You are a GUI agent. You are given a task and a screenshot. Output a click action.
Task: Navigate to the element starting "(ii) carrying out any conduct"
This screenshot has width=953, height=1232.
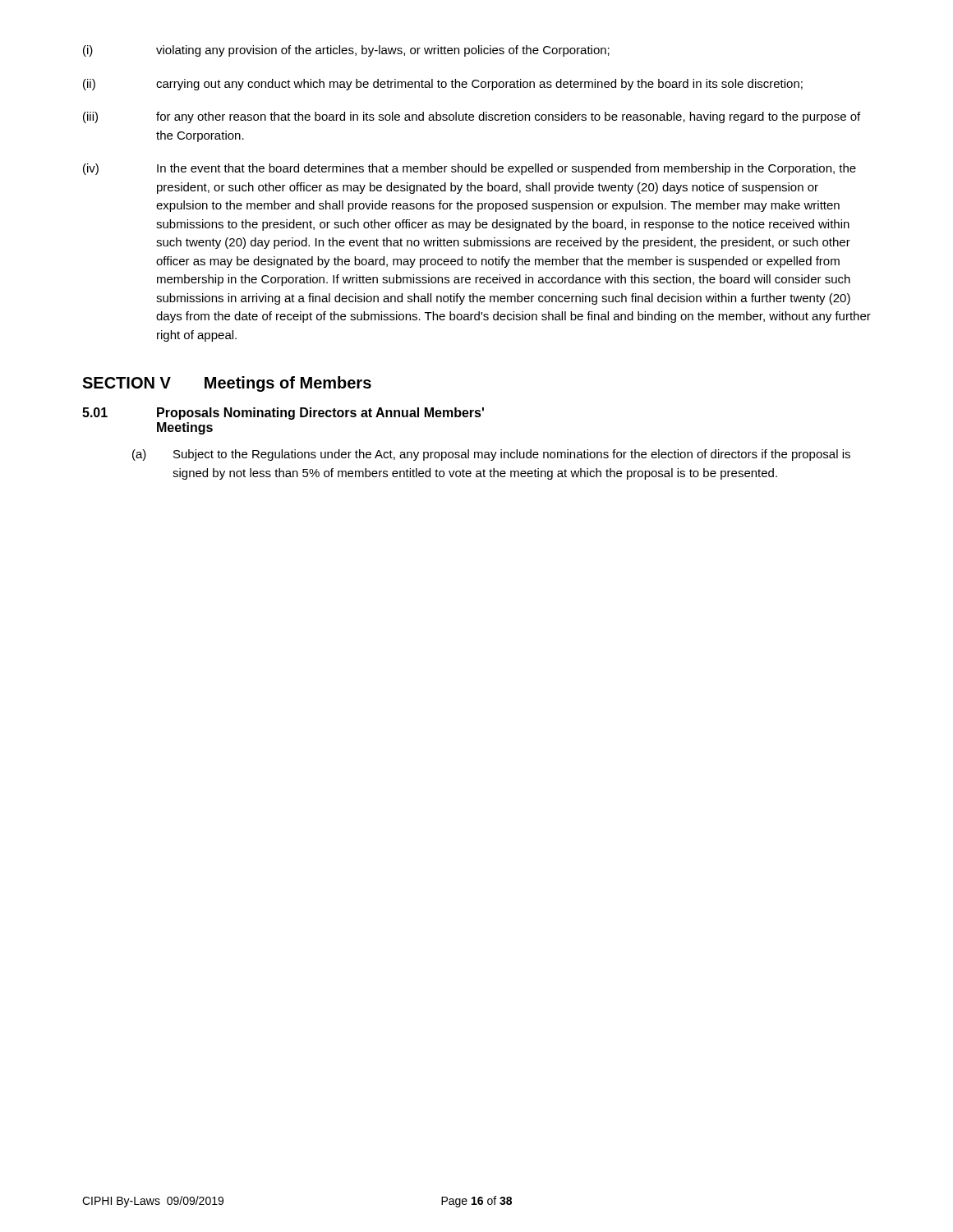point(476,84)
